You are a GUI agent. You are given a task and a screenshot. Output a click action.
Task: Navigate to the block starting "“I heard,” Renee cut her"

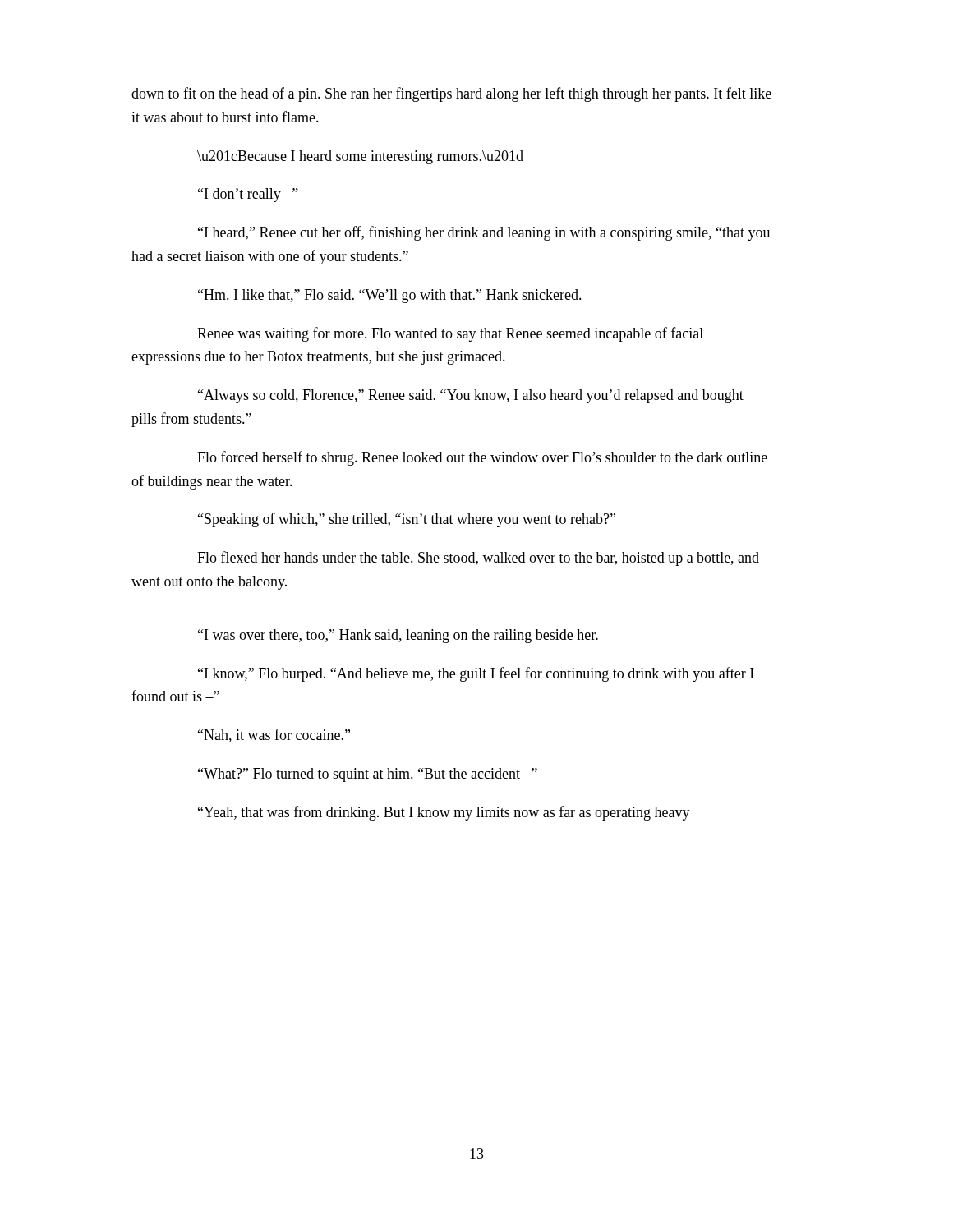pyautogui.click(x=452, y=245)
